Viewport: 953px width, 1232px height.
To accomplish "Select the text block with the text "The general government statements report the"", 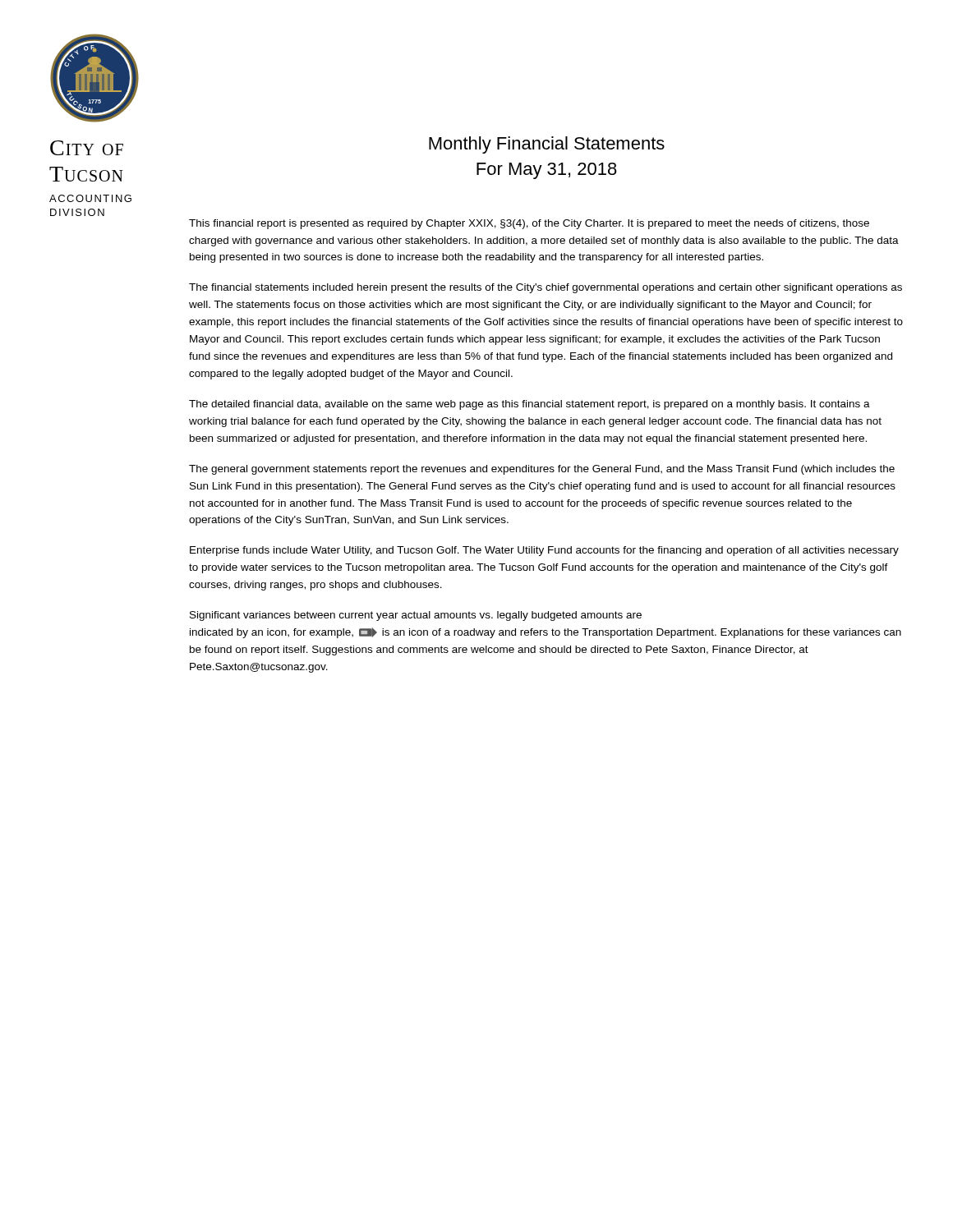I will click(x=542, y=494).
